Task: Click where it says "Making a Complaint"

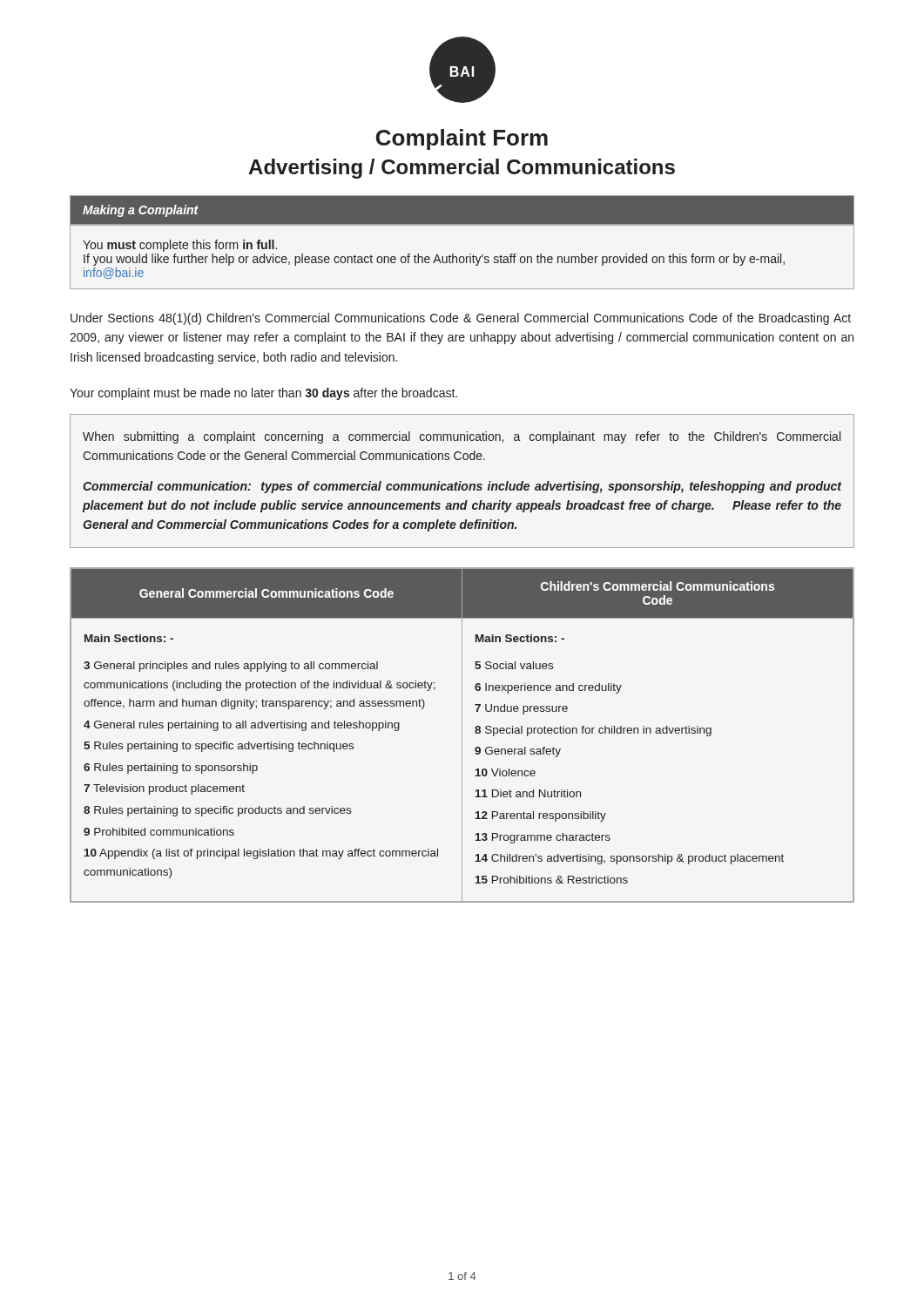Action: [140, 210]
